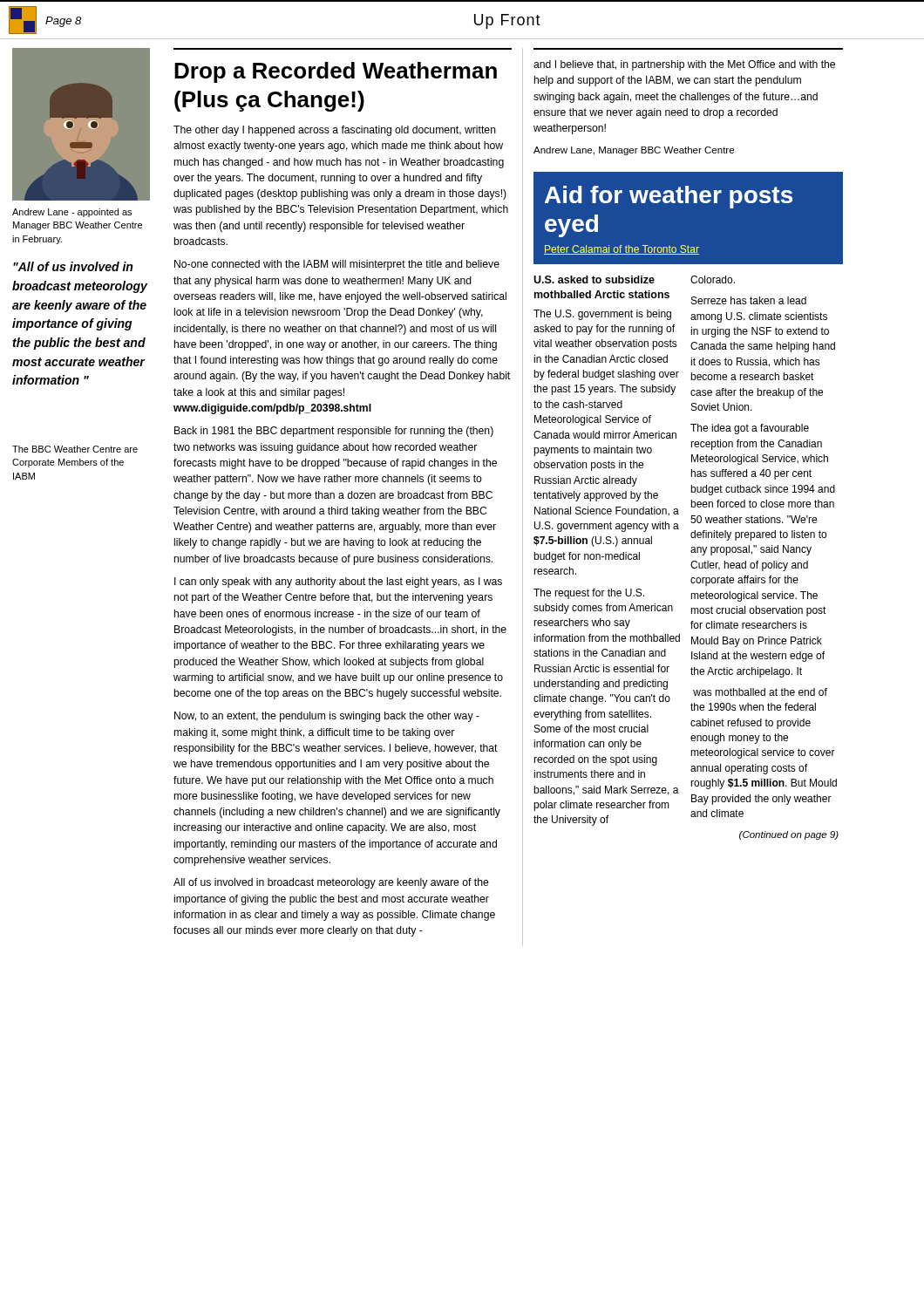Find "Andrew Lane, Manager BBC Weather Centre" on this page

[x=634, y=150]
